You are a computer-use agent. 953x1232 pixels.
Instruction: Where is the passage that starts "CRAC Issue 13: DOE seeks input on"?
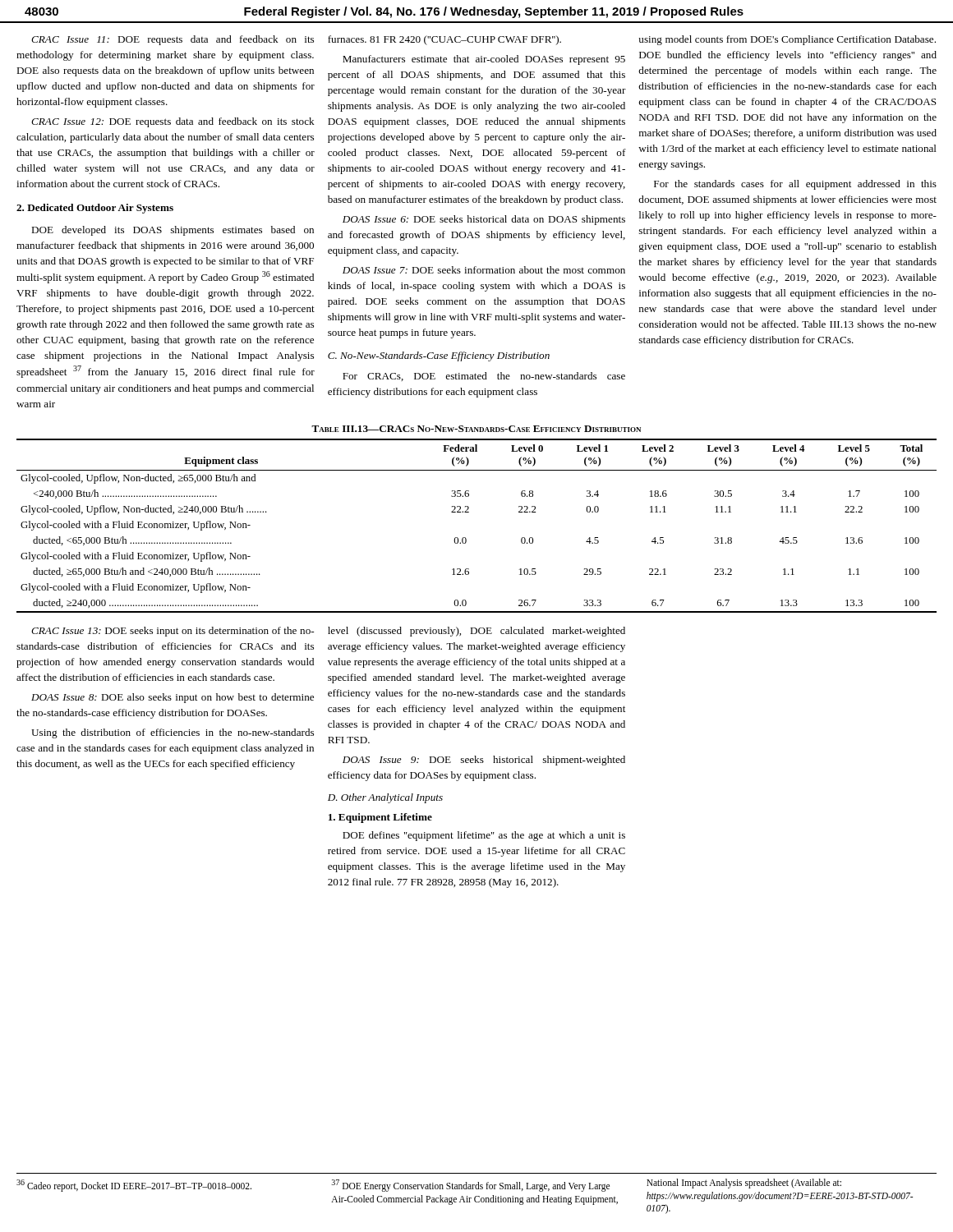pos(165,697)
